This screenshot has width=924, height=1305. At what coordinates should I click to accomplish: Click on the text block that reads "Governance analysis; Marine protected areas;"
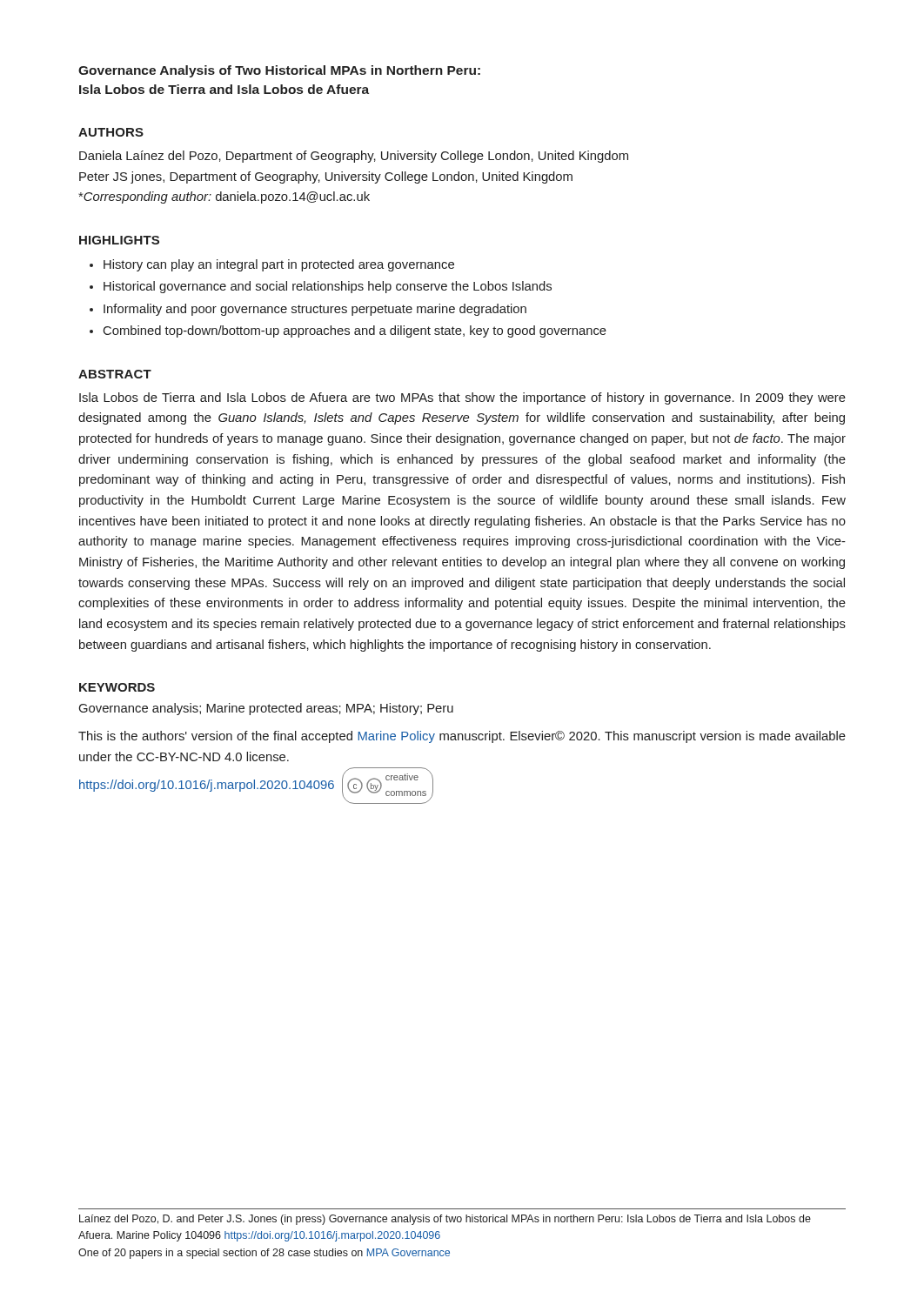point(266,708)
